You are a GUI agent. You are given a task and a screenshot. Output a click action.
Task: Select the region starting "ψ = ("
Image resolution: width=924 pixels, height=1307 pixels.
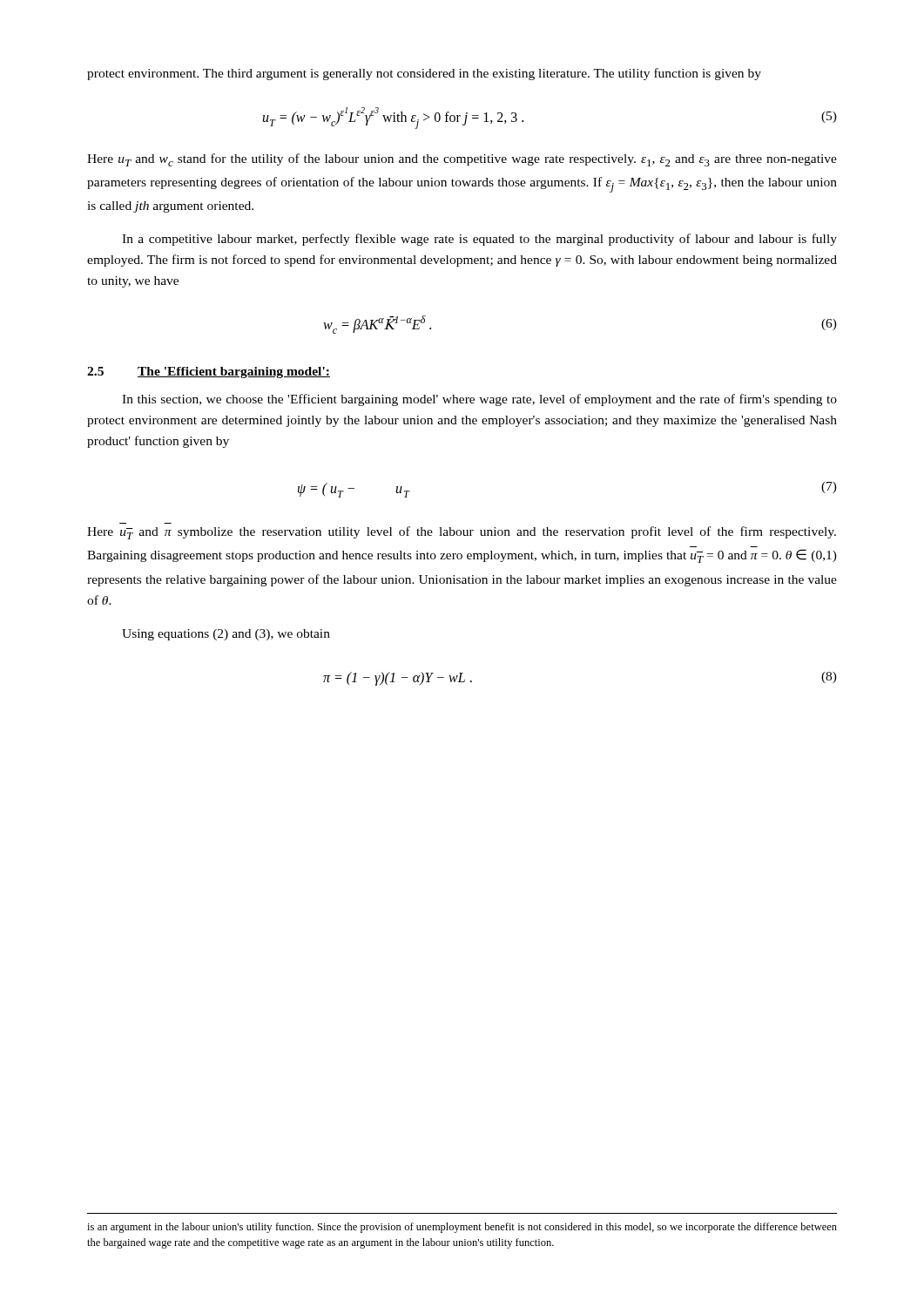click(324, 488)
